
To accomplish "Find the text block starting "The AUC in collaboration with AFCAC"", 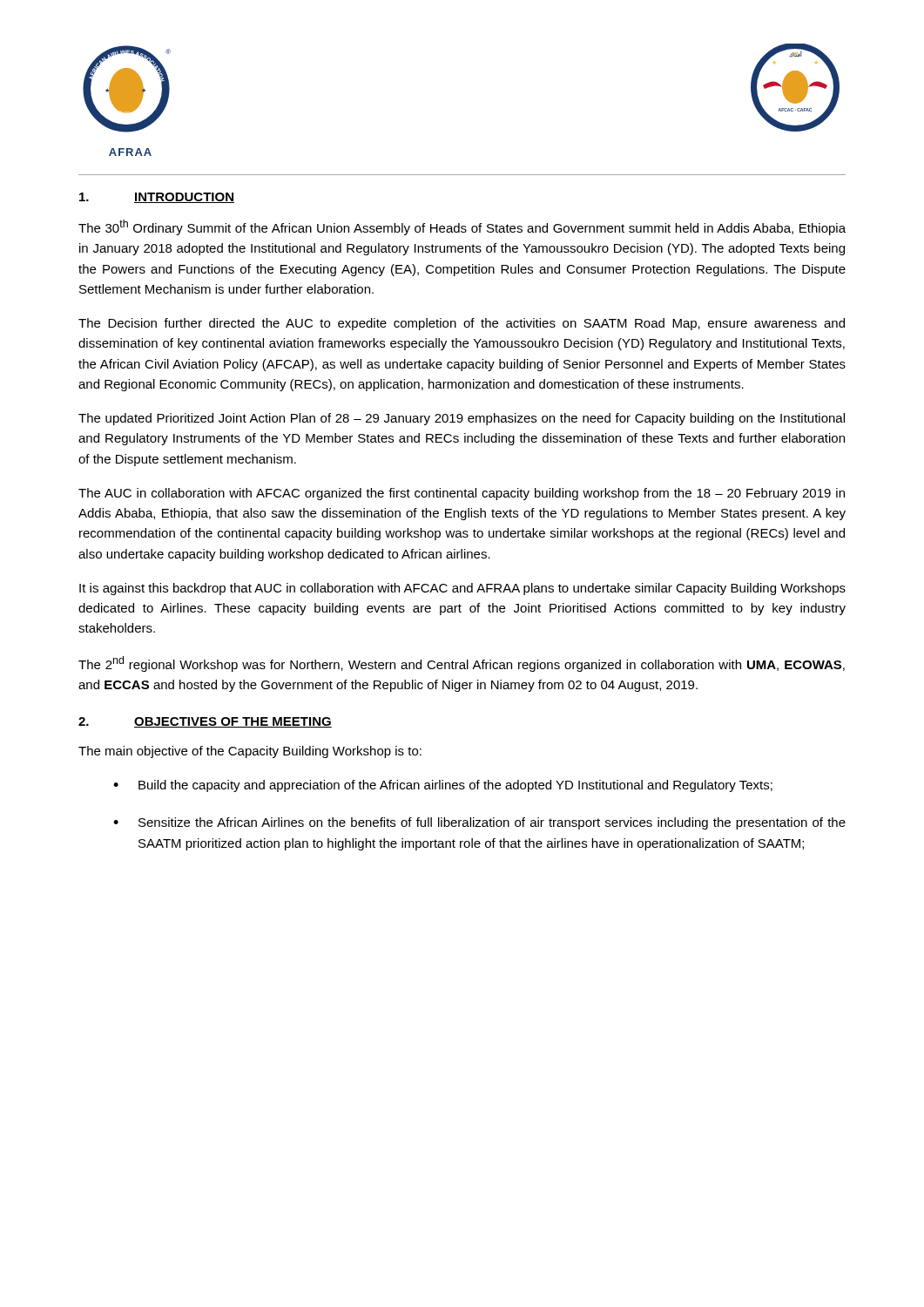I will [x=462, y=523].
